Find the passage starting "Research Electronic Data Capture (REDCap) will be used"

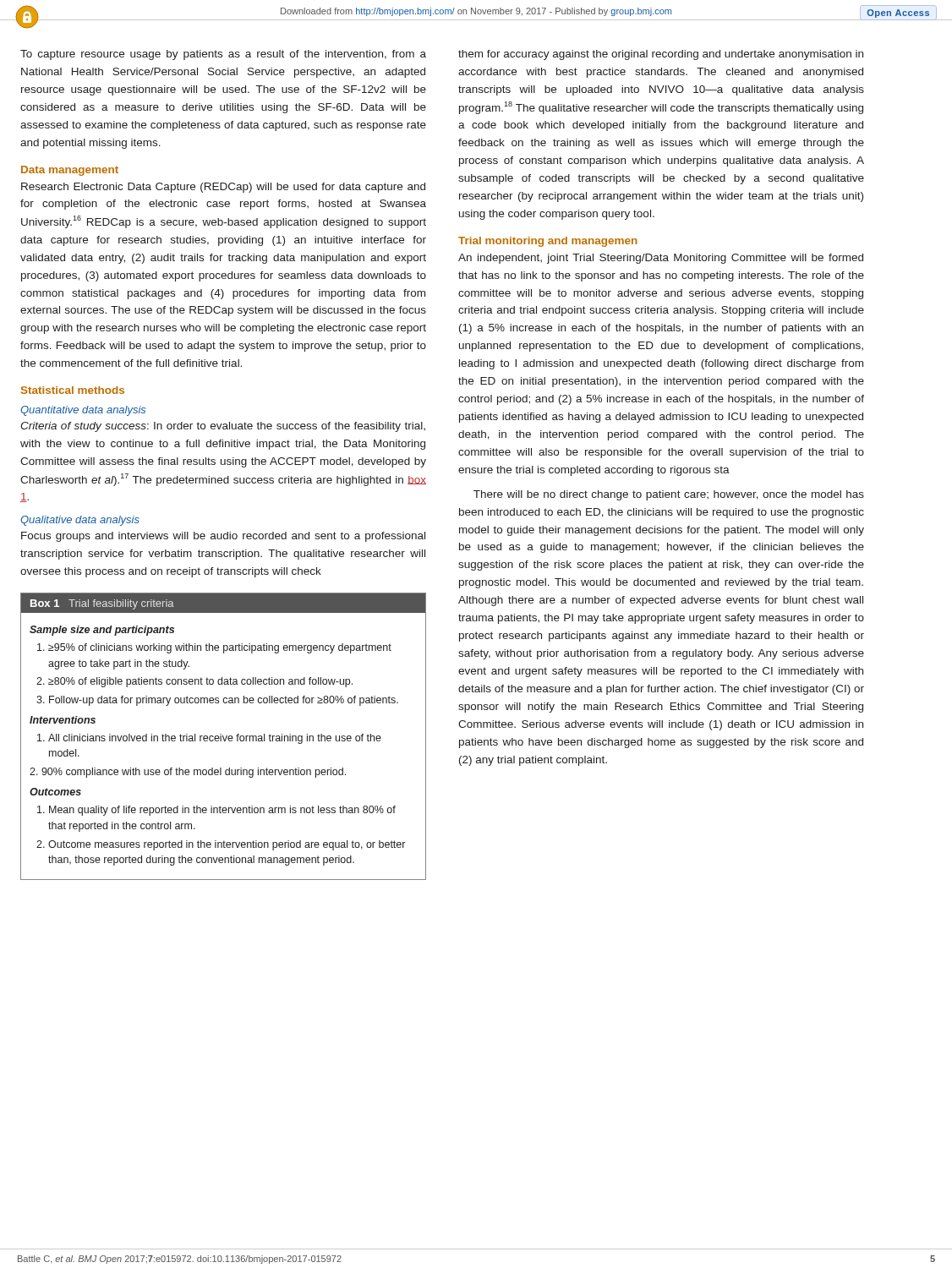click(x=223, y=275)
